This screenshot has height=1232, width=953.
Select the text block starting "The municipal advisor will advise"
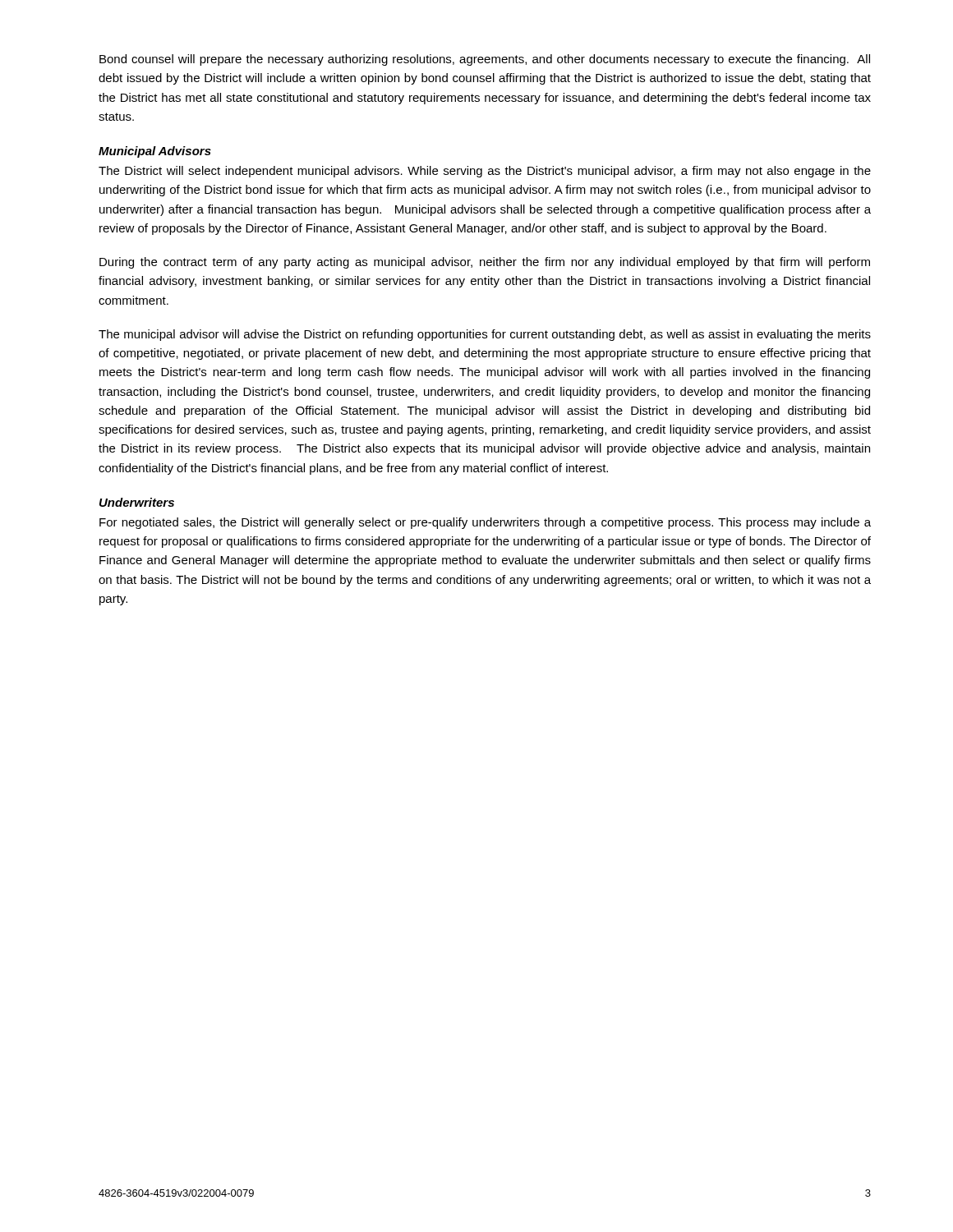(485, 401)
